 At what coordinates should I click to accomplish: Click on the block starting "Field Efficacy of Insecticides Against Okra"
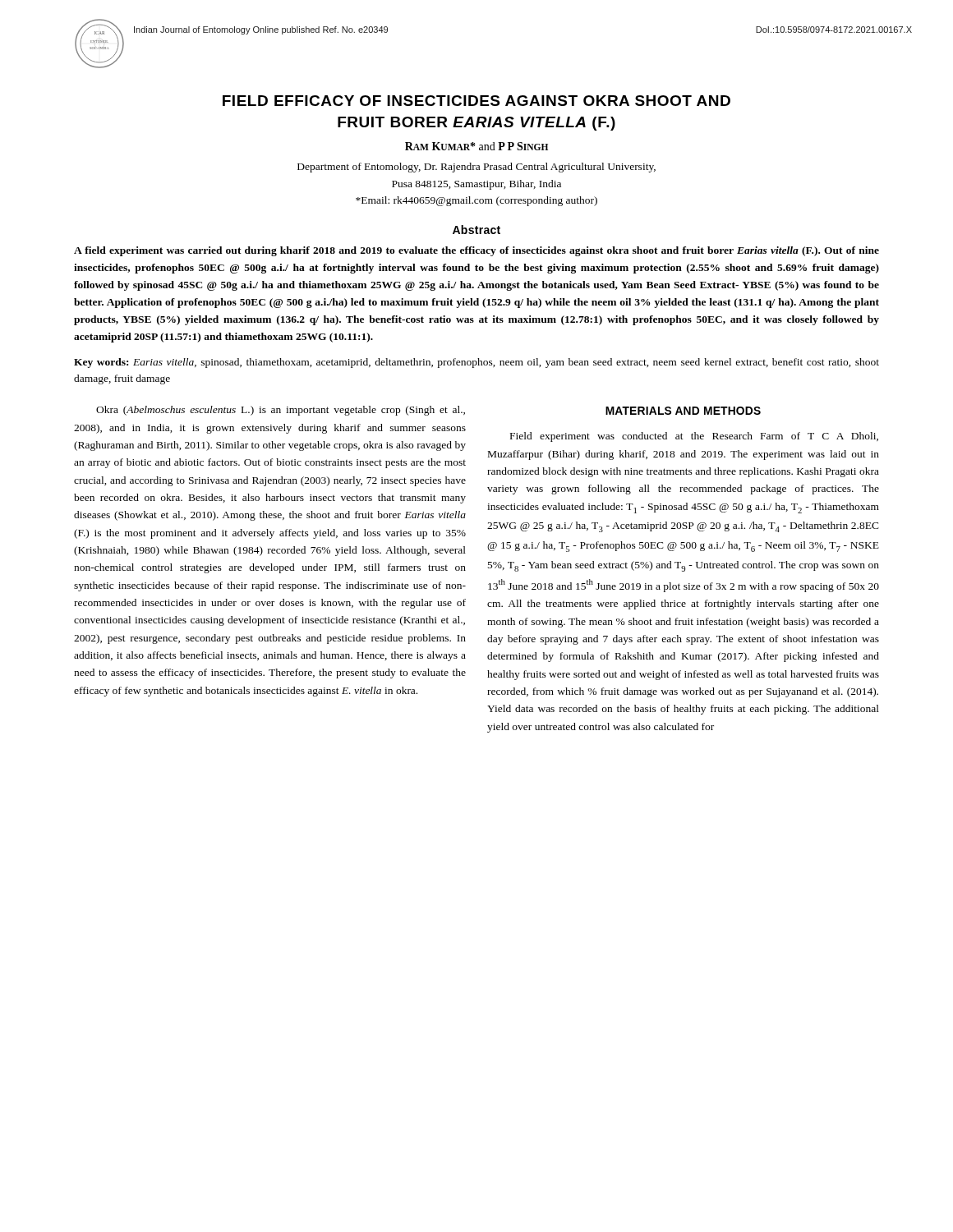pos(476,111)
